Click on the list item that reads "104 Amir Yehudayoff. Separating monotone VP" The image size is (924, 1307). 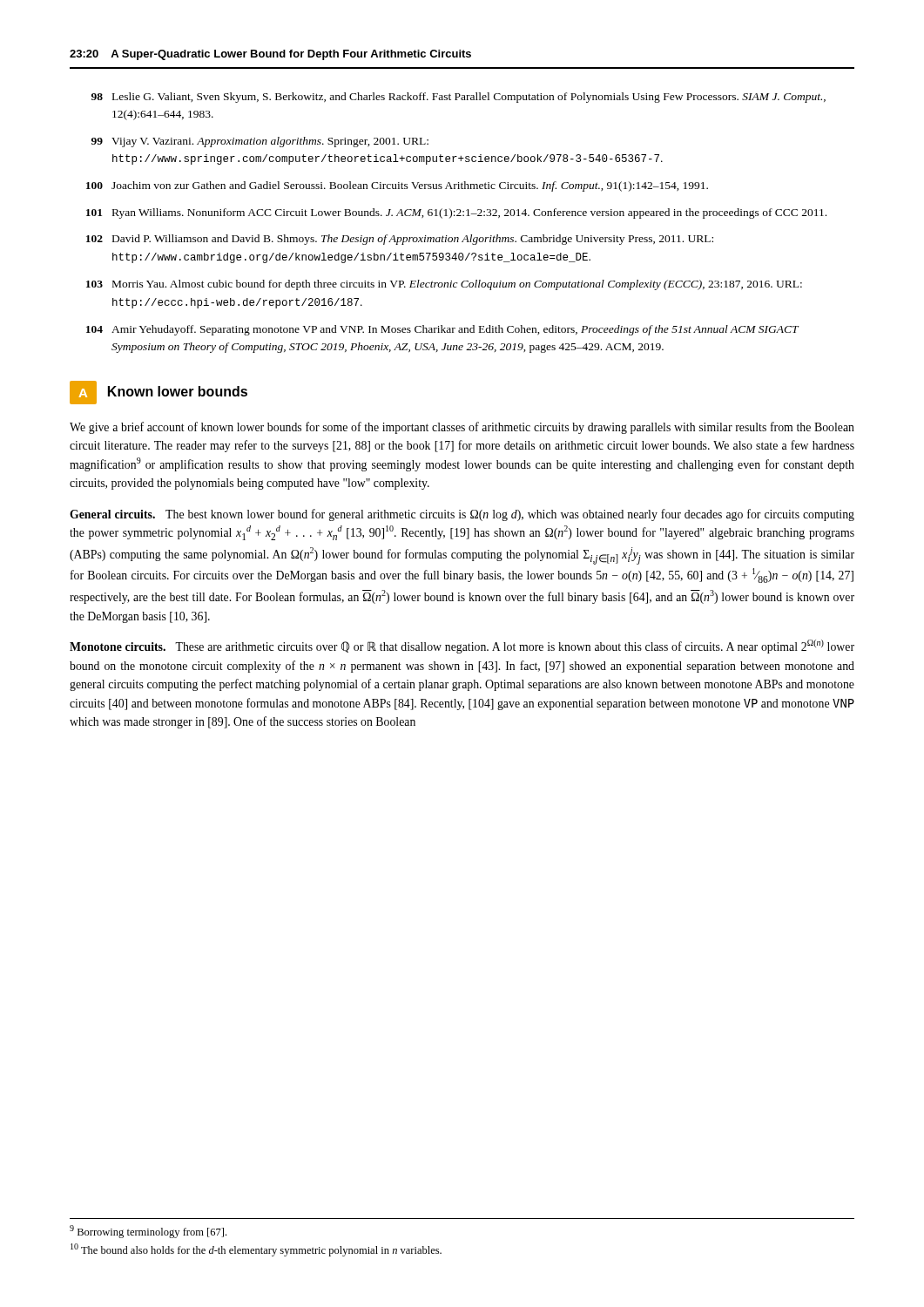pos(462,338)
